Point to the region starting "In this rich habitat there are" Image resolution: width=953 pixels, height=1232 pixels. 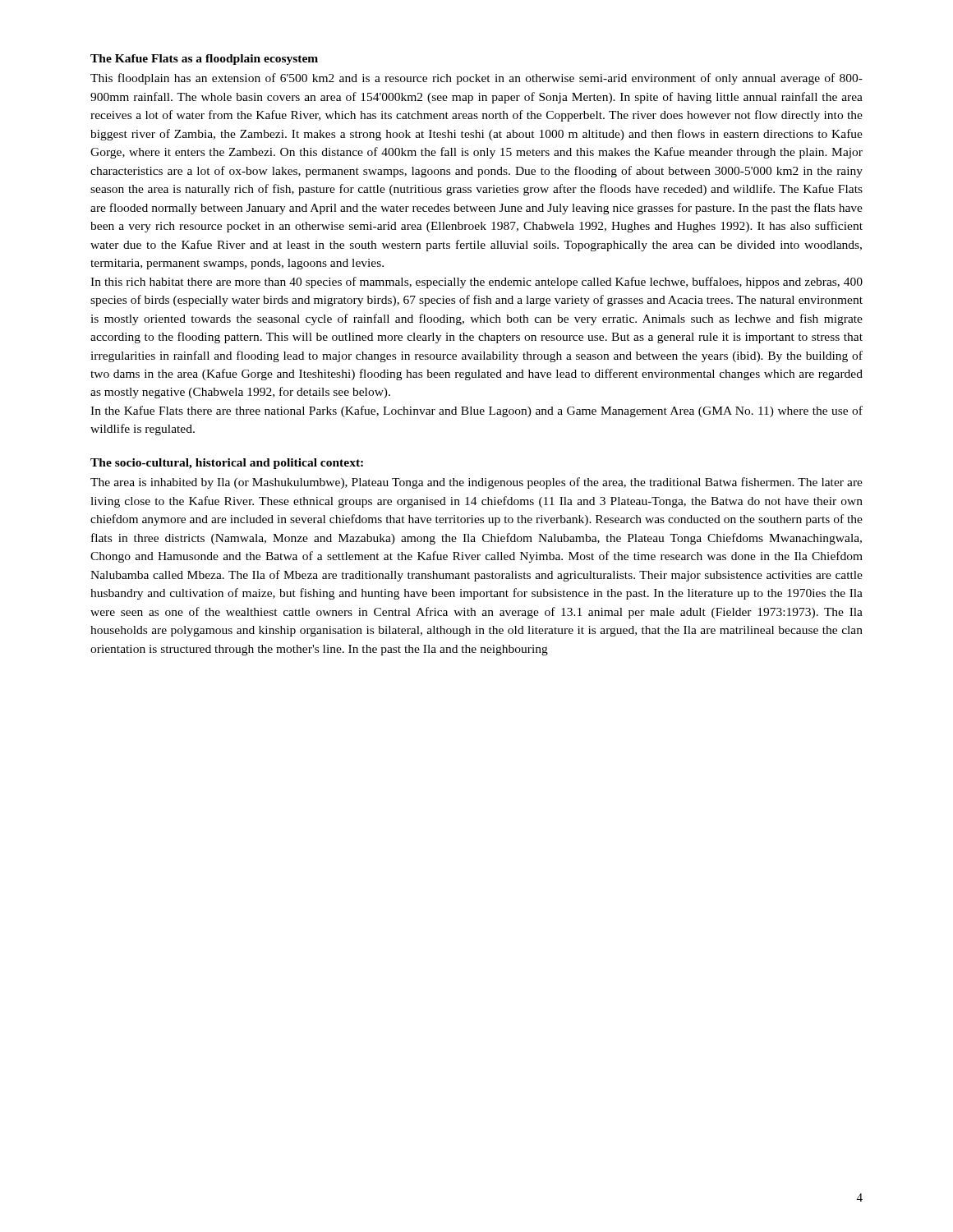(476, 336)
